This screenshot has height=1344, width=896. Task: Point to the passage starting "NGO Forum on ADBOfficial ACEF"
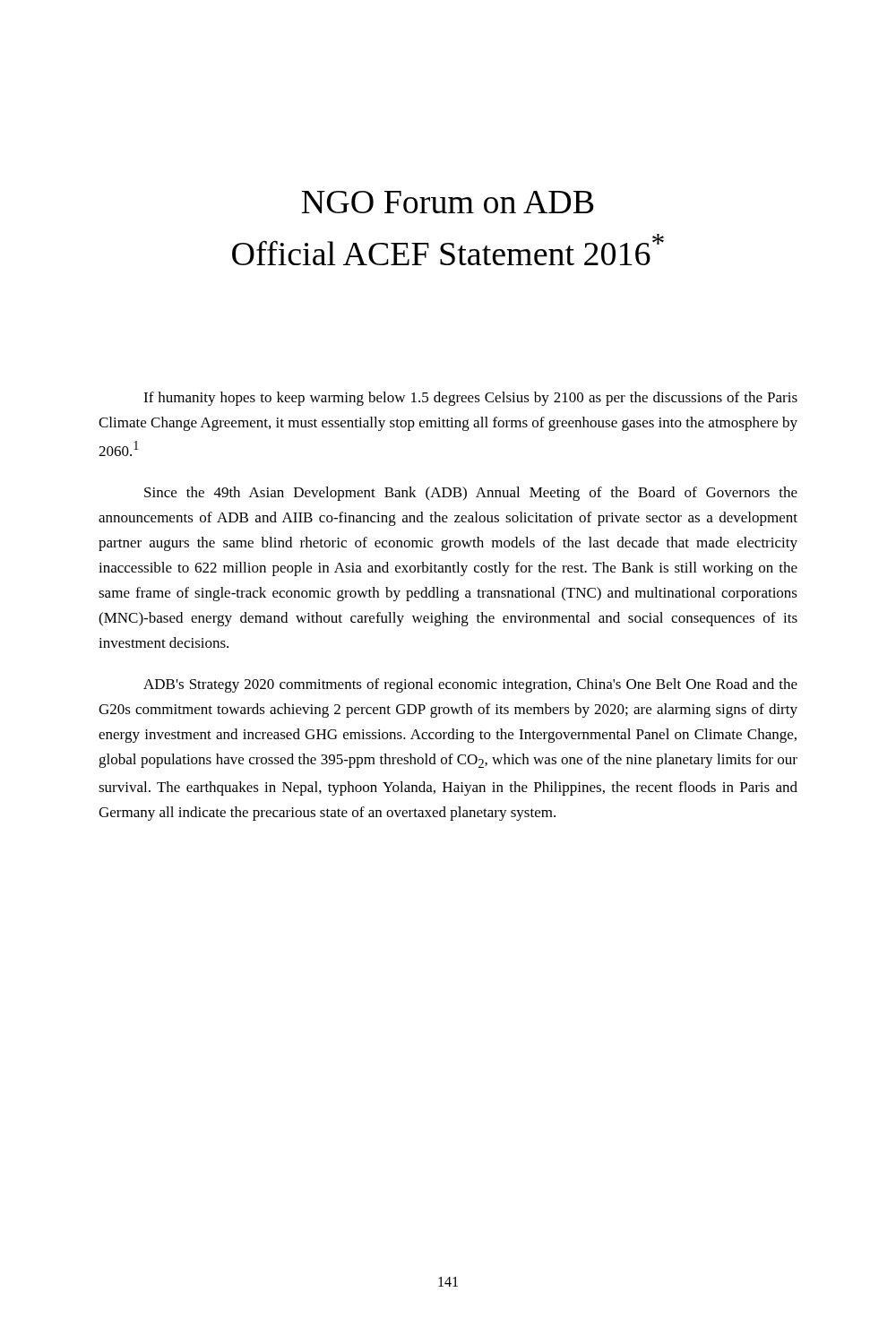pyautogui.click(x=448, y=228)
